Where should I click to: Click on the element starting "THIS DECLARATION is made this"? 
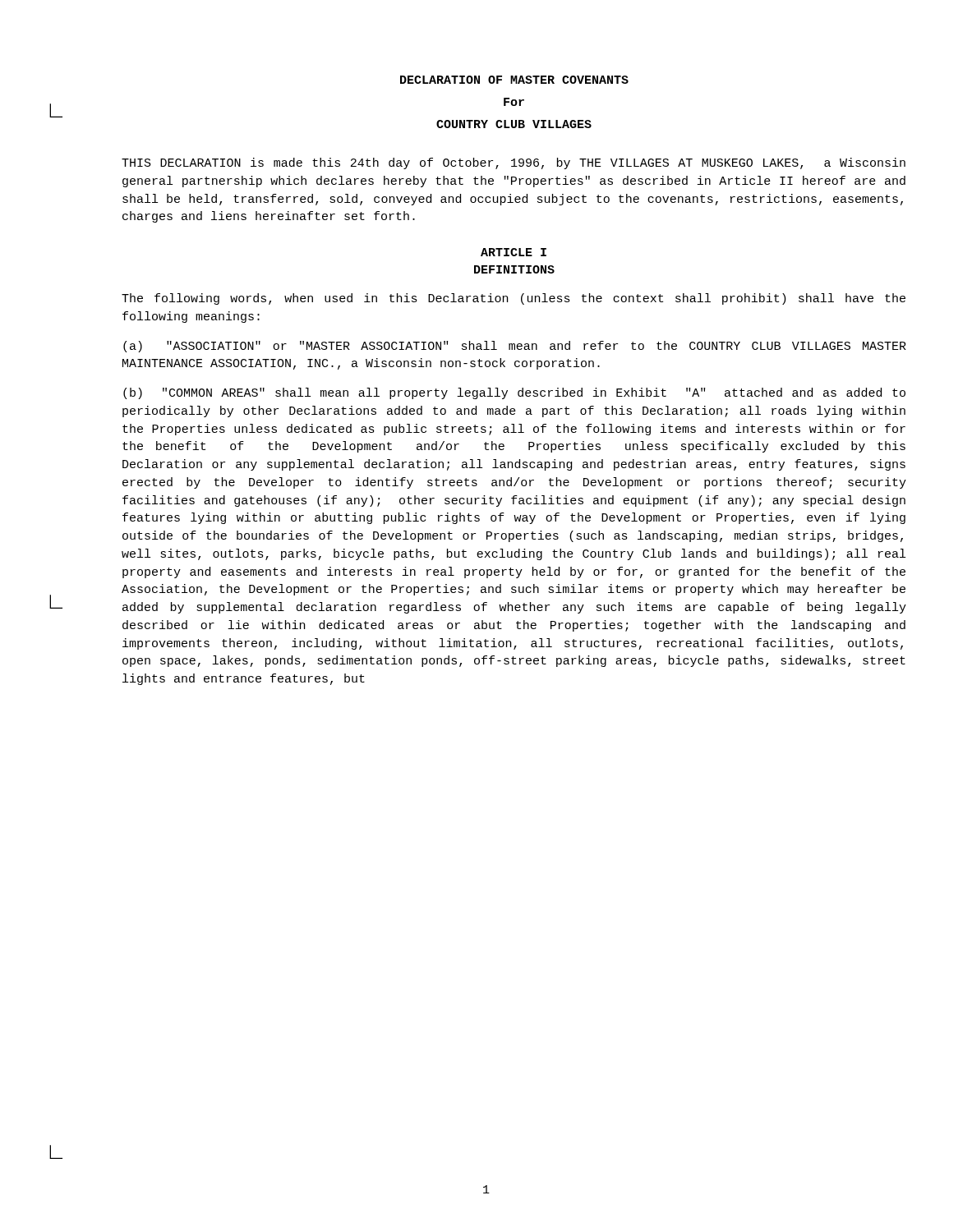[x=514, y=191]
